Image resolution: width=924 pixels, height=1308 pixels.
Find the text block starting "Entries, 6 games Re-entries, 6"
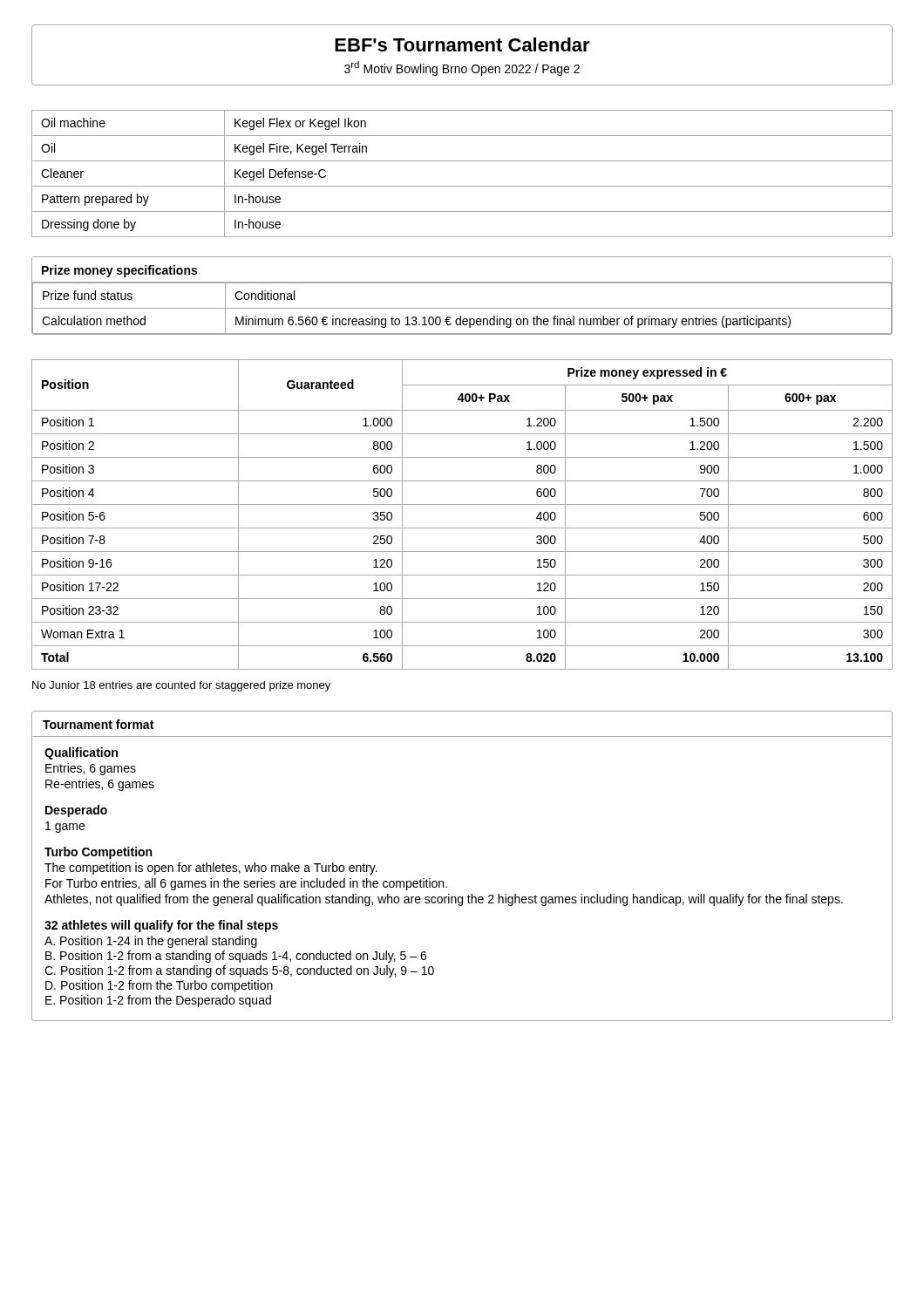point(91,769)
